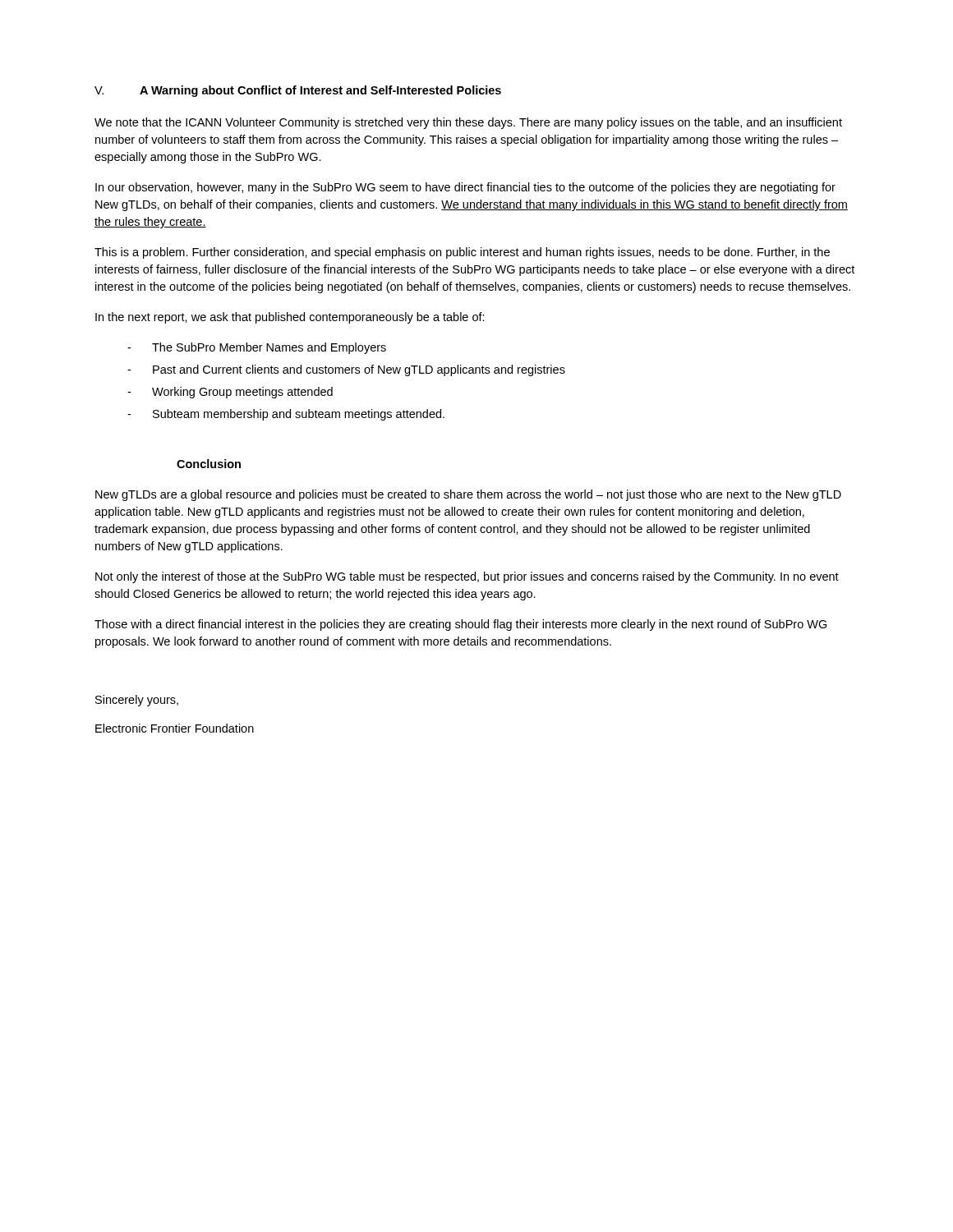The width and height of the screenshot is (953, 1232).
Task: Locate the text block that reads "This is a problem. Further consideration, and special"
Action: click(x=475, y=270)
